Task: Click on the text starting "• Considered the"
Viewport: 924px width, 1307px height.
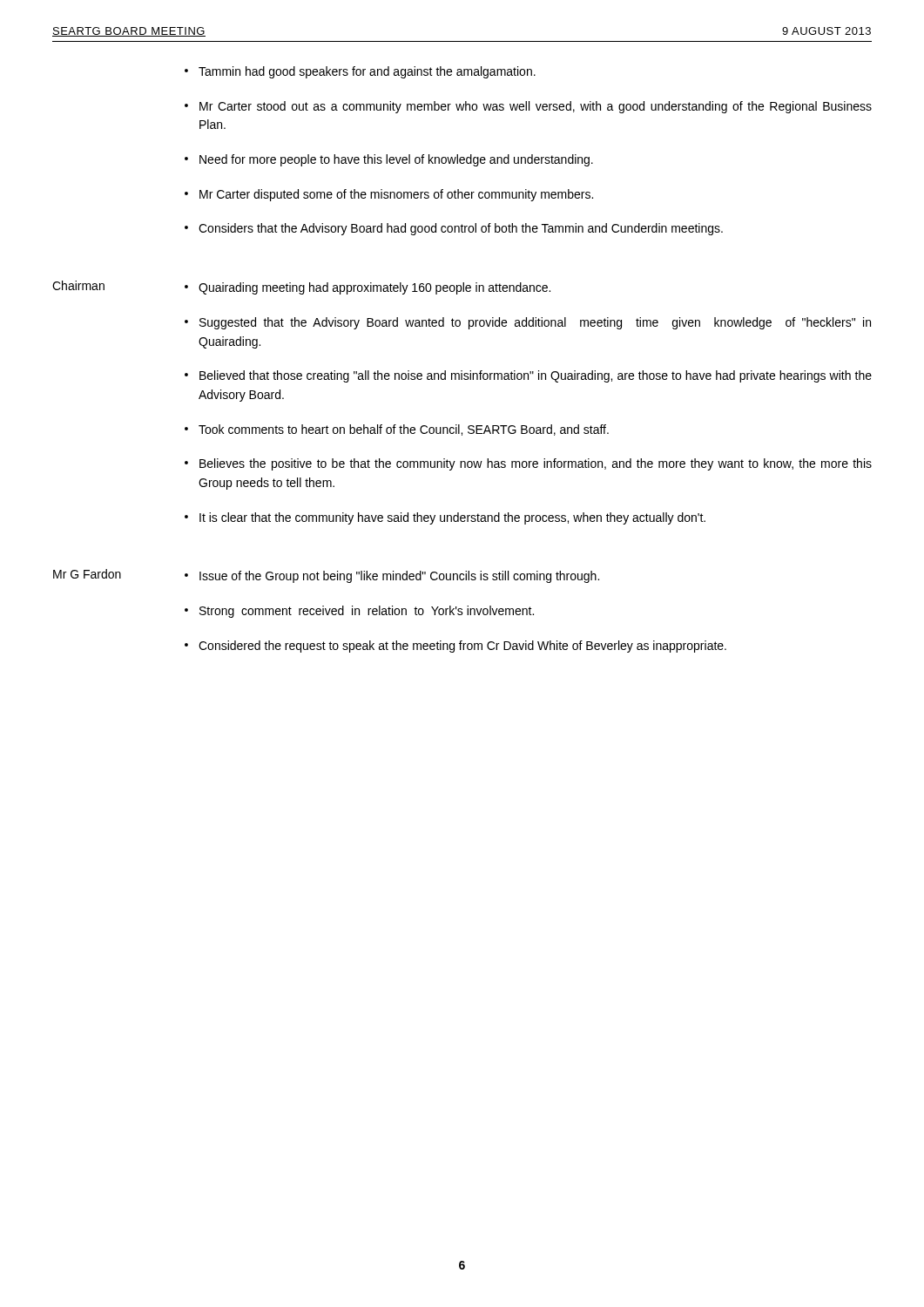Action: tap(523, 645)
